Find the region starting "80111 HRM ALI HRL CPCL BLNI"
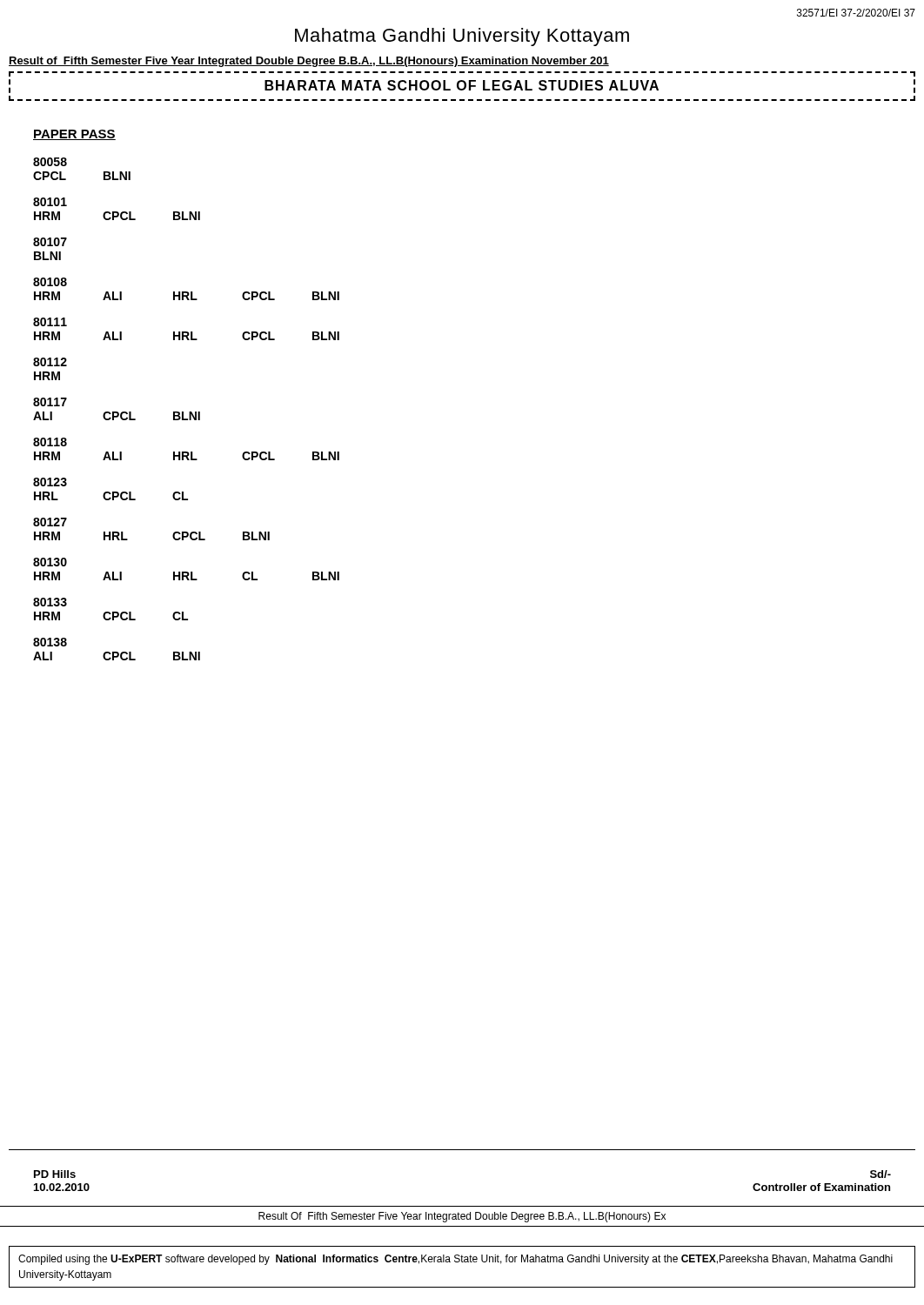The image size is (924, 1305). 50,322
